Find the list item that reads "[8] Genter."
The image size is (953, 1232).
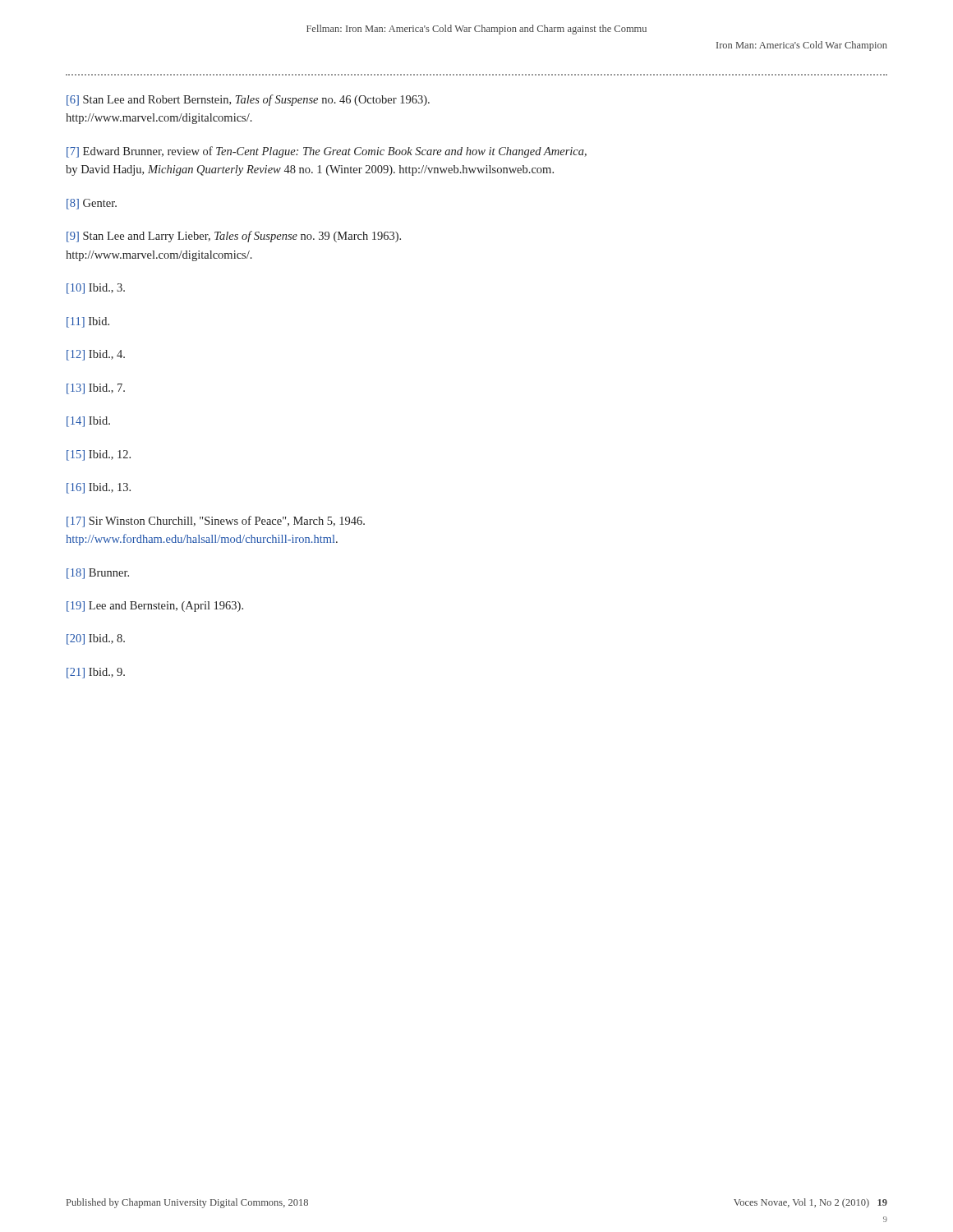(x=92, y=203)
